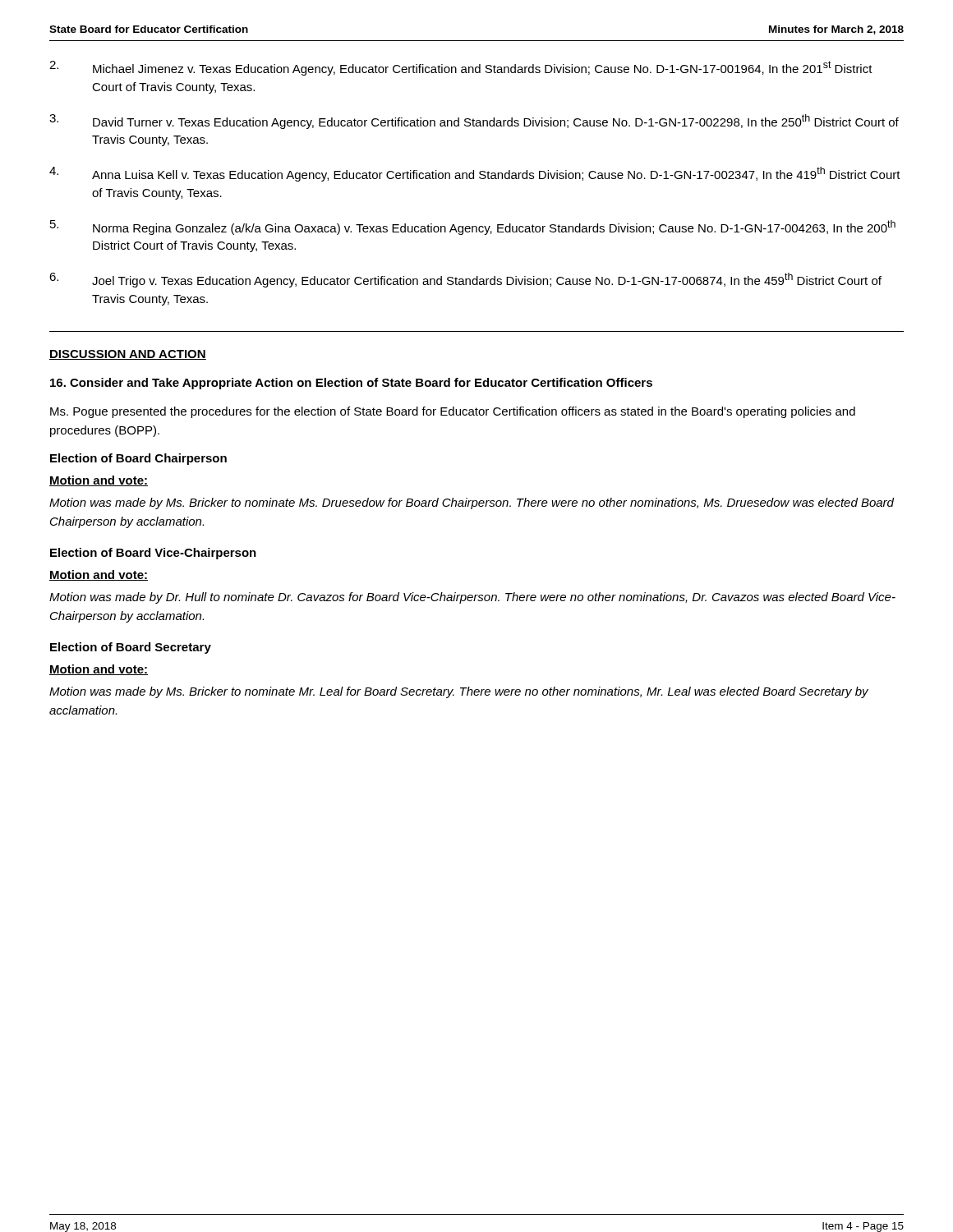Point to the text block starting "Ms. Pogue presented the procedures for the election"
Screen dimensions: 1232x953
pos(452,421)
